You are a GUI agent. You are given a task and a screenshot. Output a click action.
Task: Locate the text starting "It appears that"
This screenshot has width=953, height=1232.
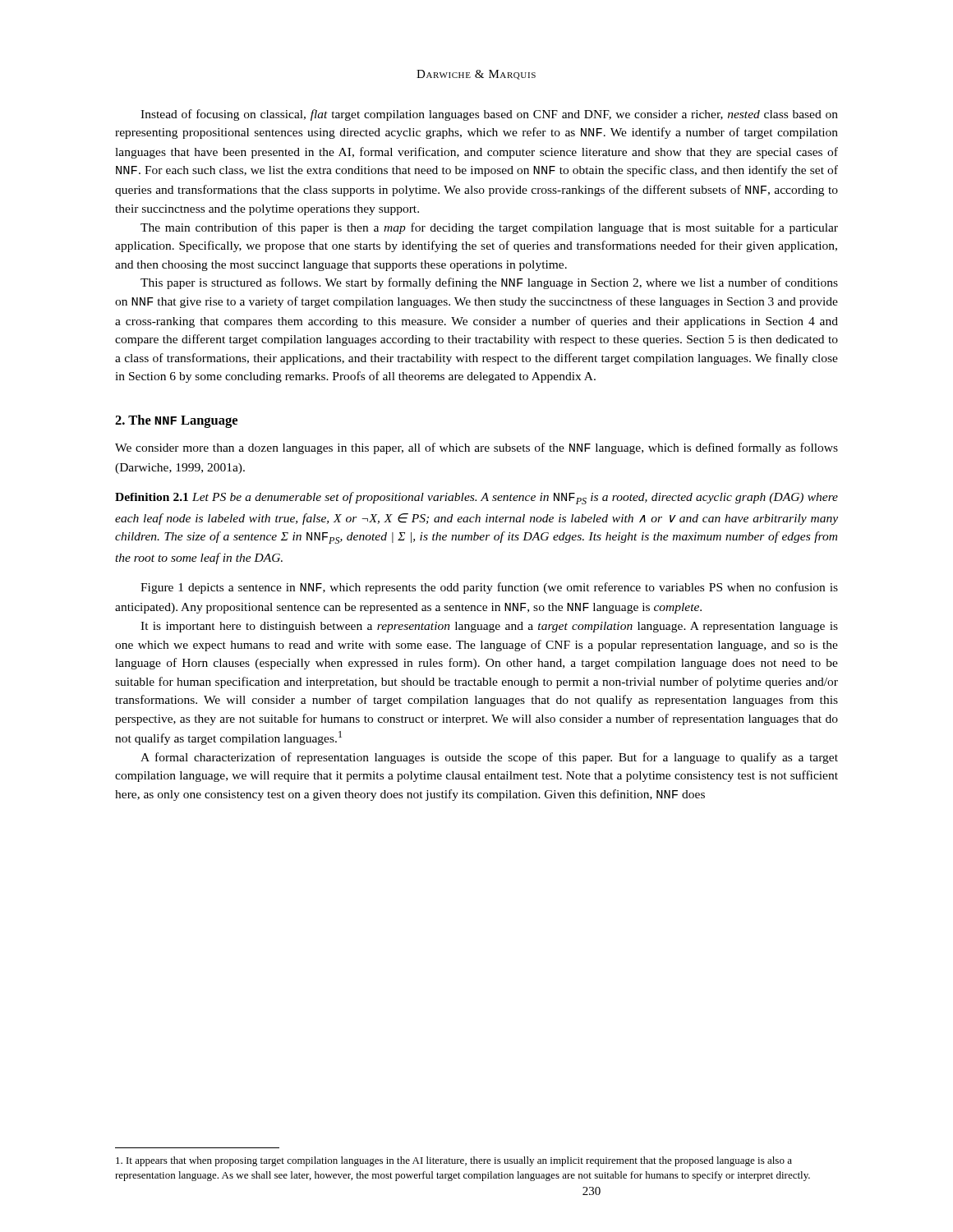point(463,1168)
